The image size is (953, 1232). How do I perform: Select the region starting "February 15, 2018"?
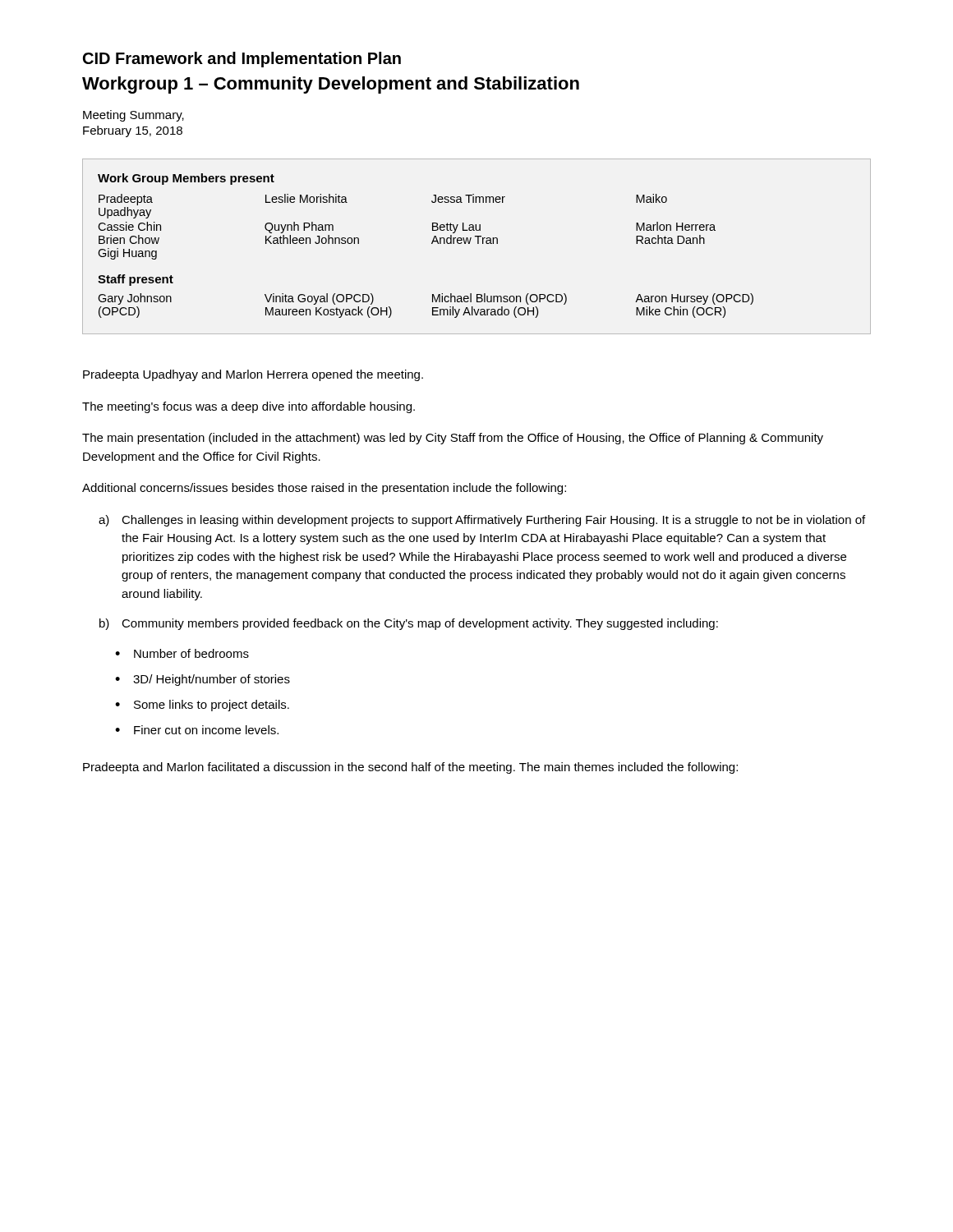133,130
